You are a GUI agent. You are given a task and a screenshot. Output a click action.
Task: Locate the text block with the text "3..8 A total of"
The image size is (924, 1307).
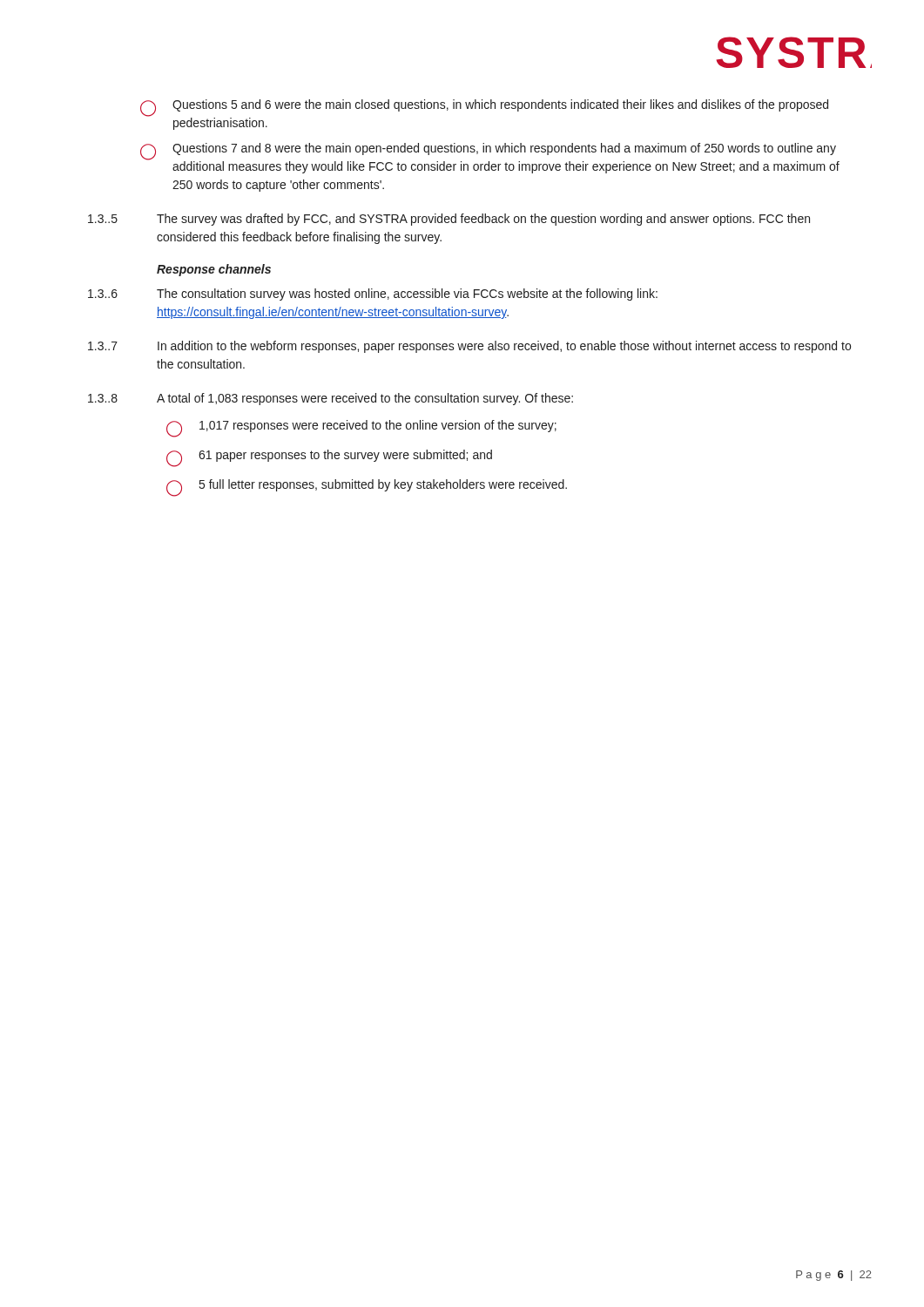click(471, 448)
